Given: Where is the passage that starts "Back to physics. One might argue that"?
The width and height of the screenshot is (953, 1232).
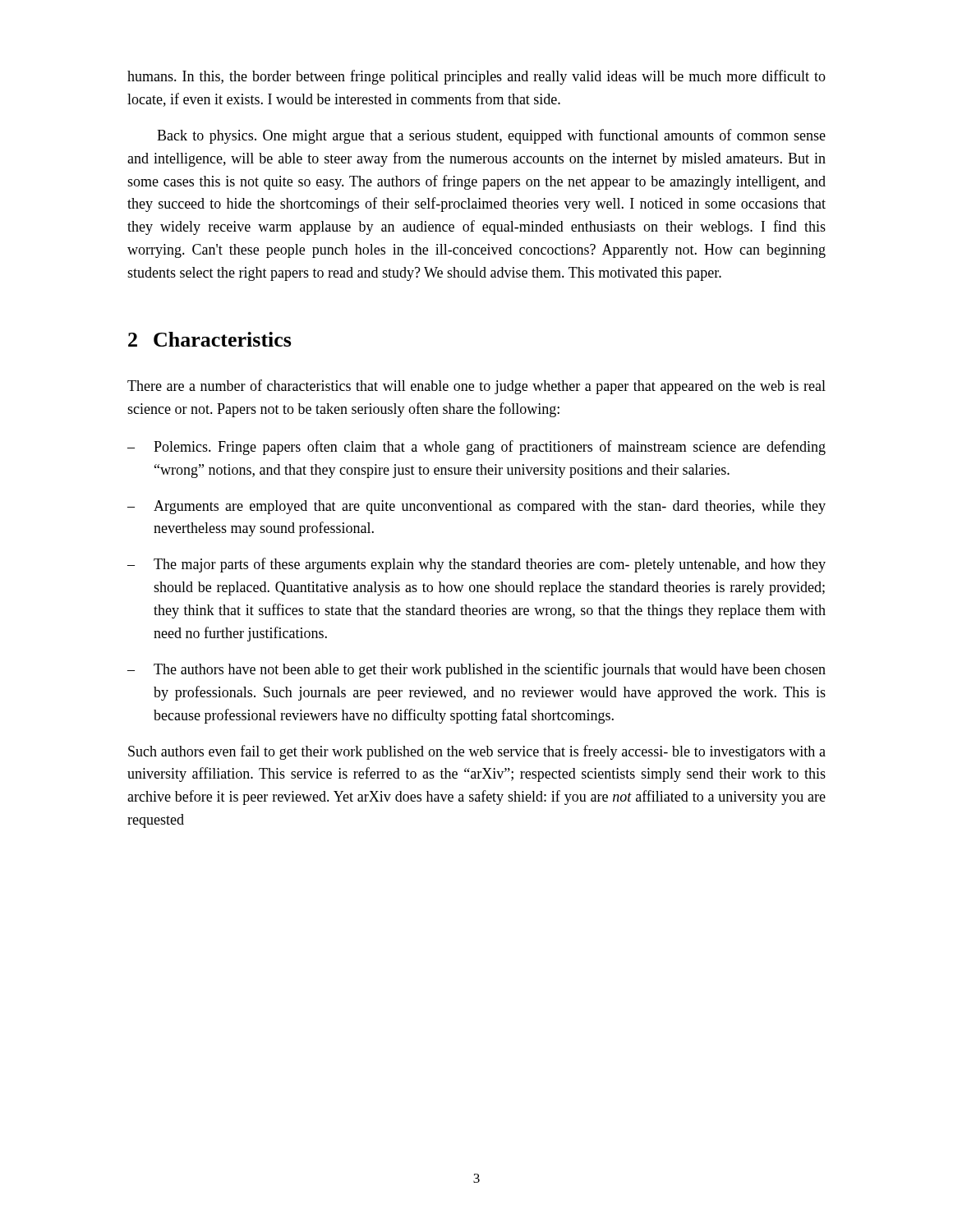Looking at the screenshot, I should click(476, 204).
